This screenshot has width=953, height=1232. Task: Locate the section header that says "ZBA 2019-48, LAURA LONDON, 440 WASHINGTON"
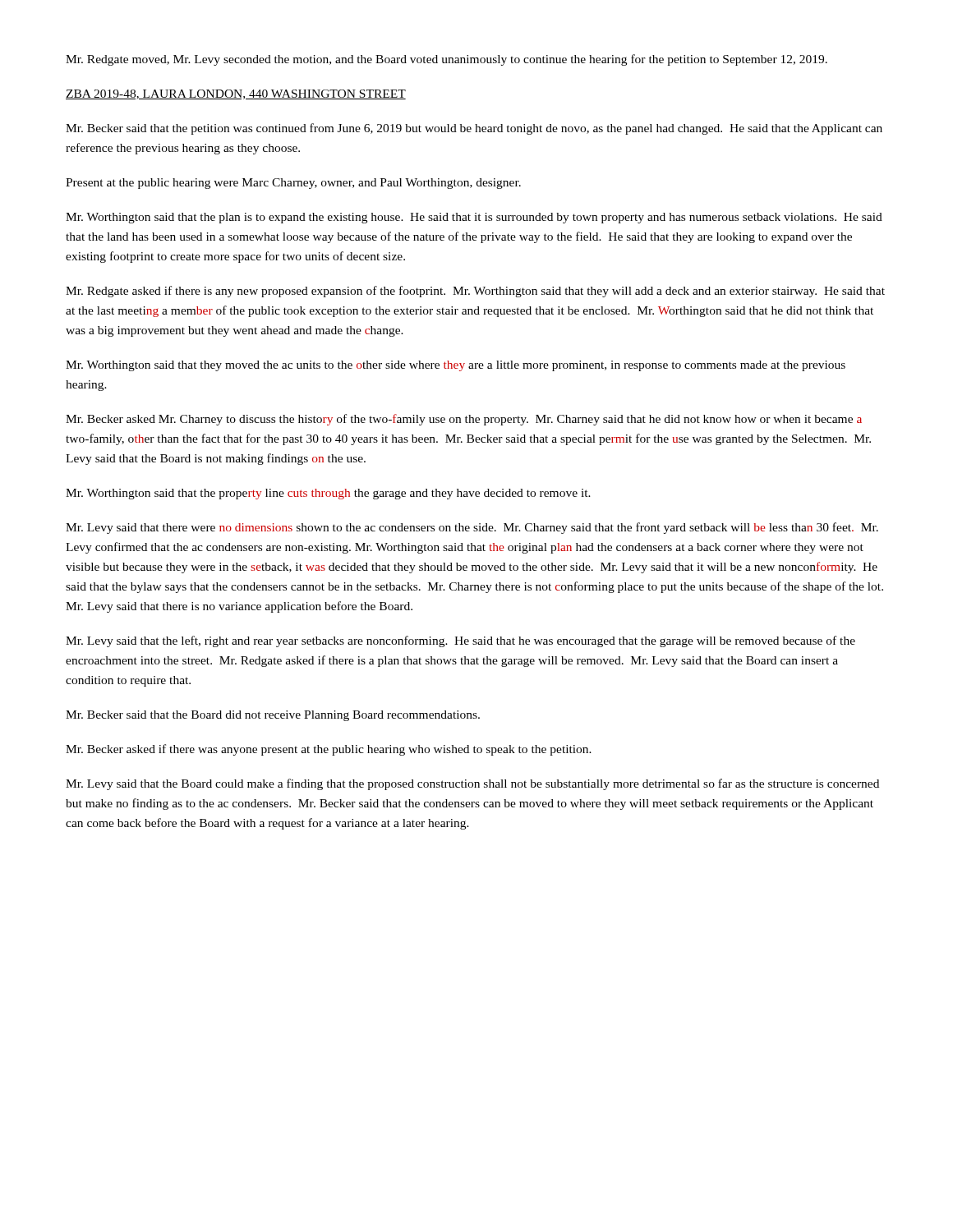[236, 93]
